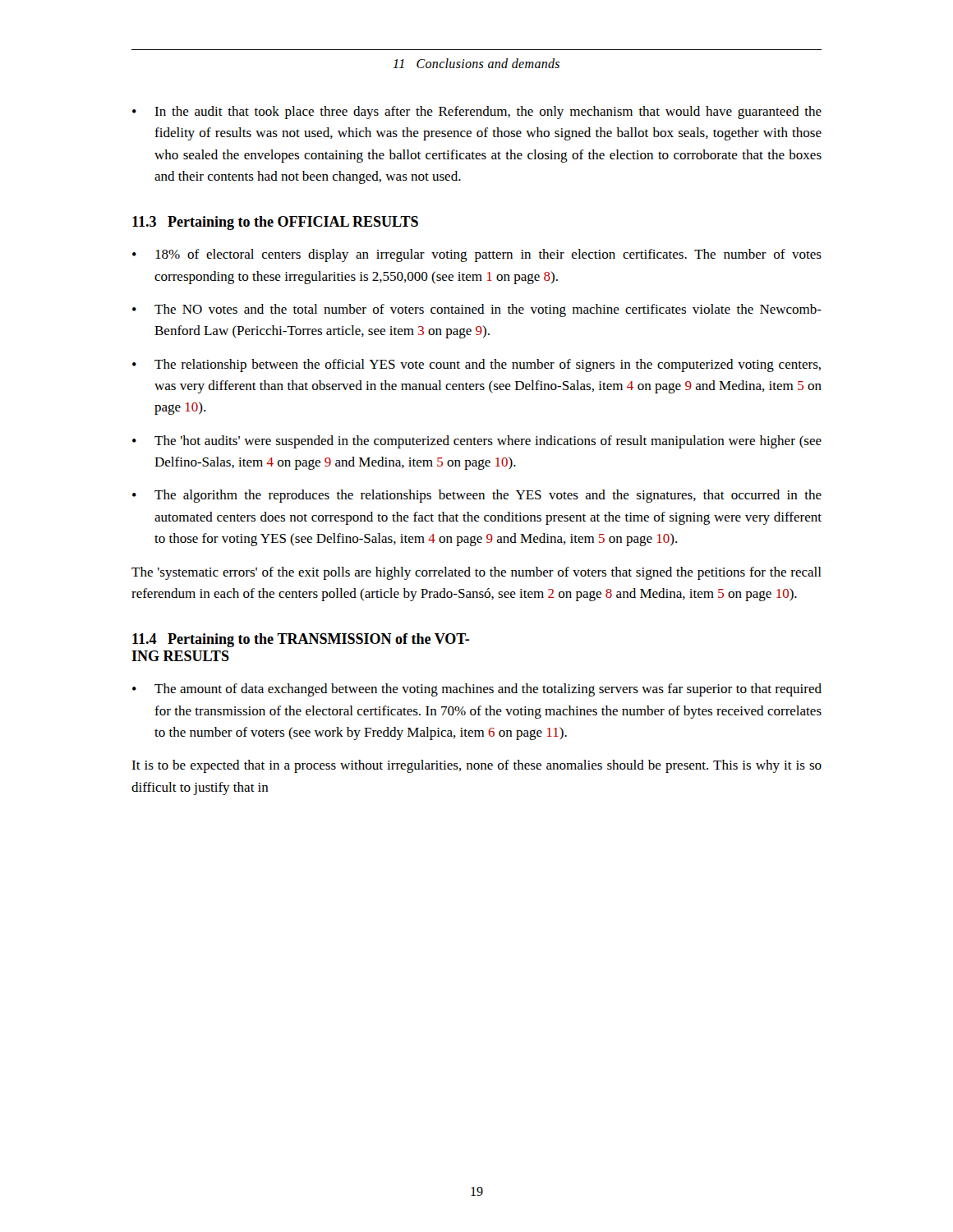Click on the text block that says "The 'systematic errors' of the"

(476, 582)
